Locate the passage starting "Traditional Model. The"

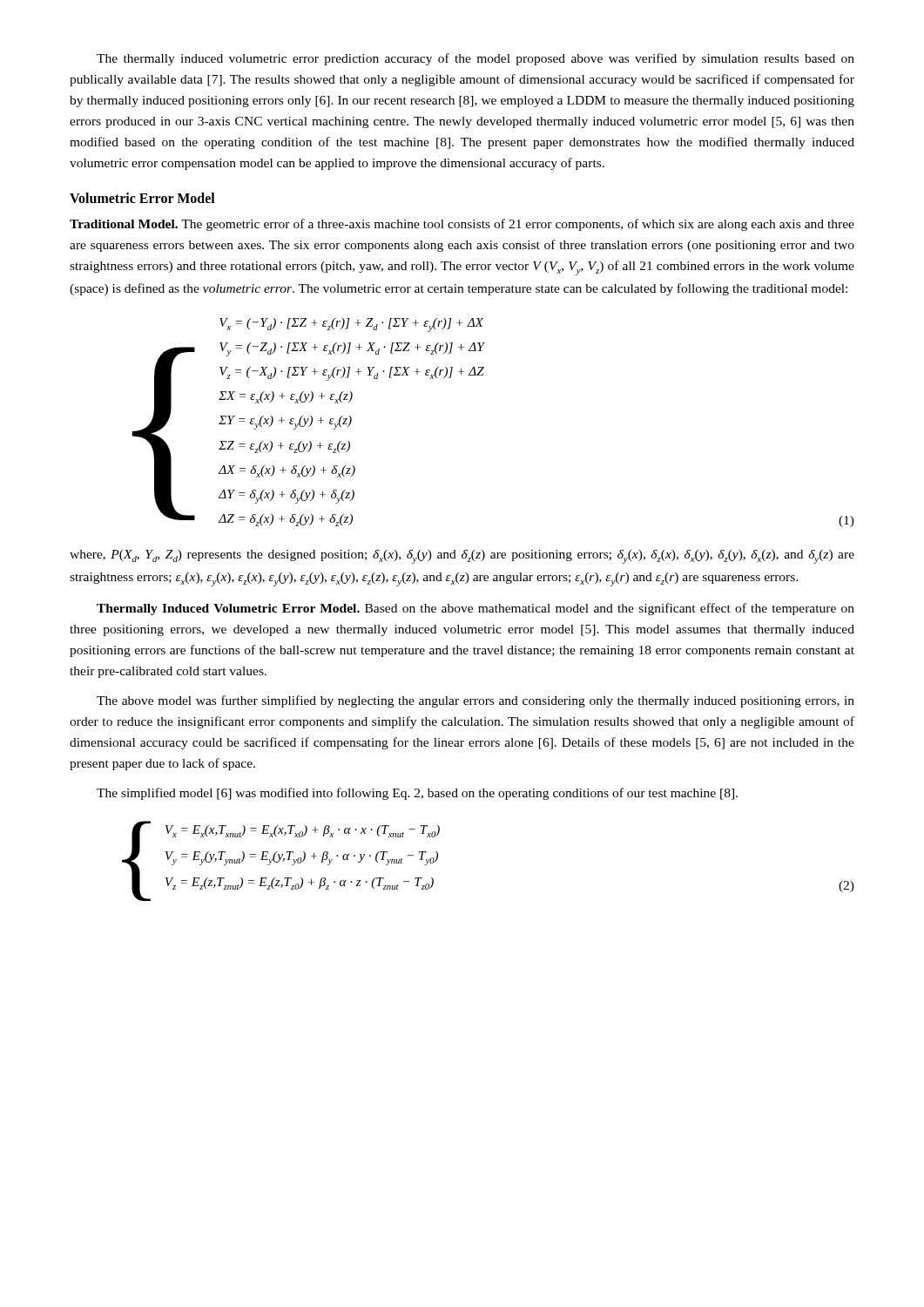point(462,256)
